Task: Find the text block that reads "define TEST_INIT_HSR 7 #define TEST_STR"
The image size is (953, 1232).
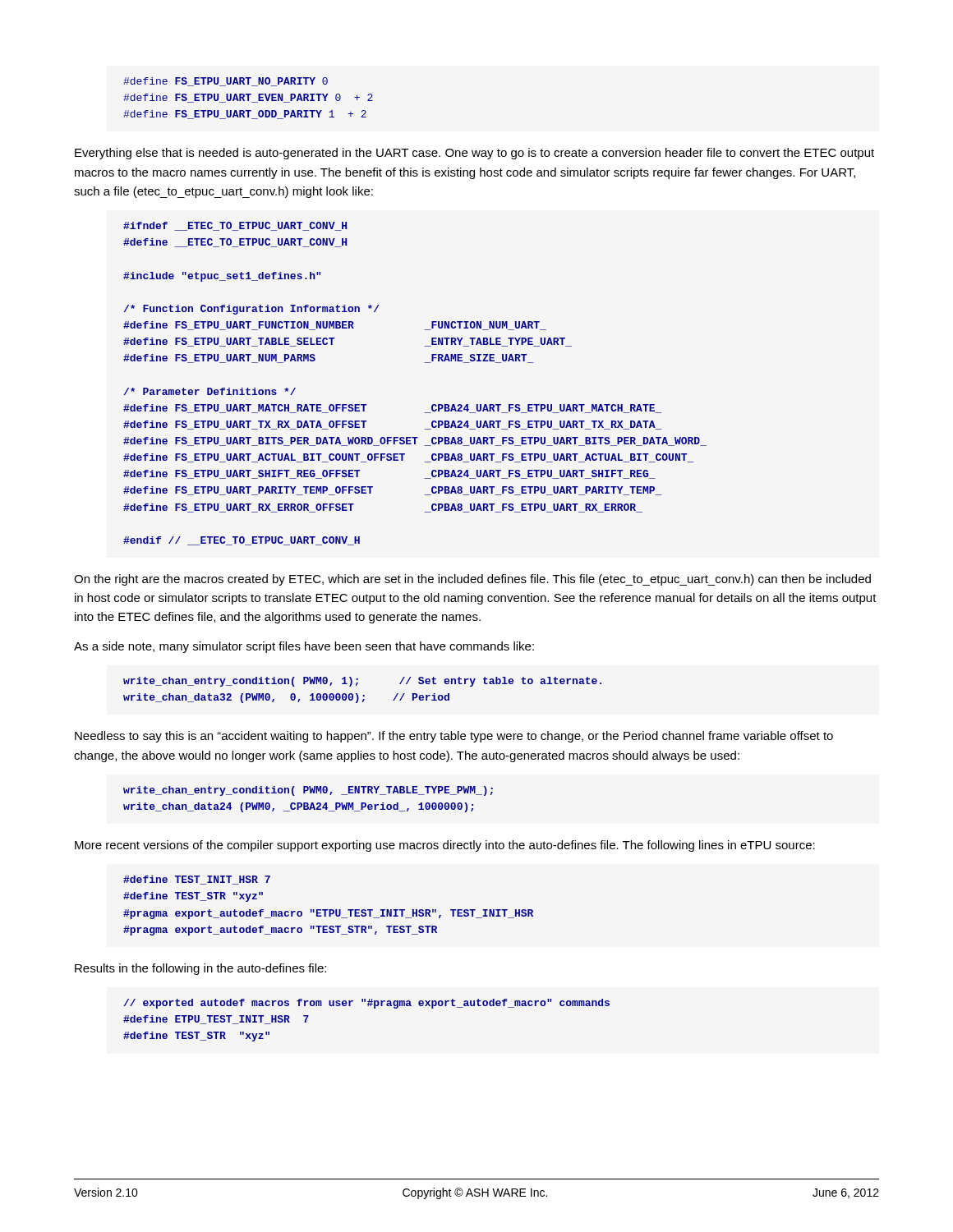Action: coord(493,906)
